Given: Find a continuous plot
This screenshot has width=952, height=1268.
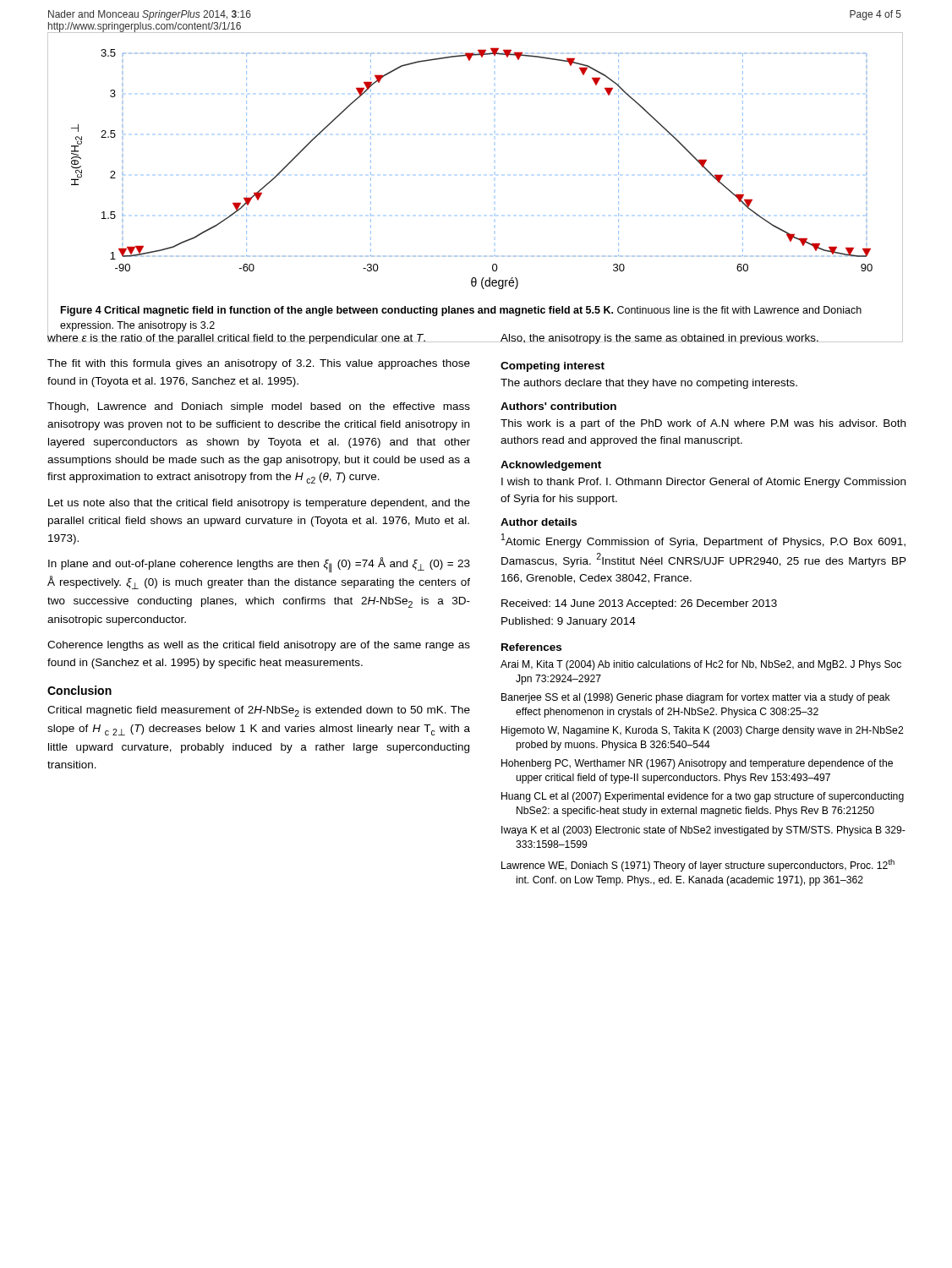Looking at the screenshot, I should (x=475, y=187).
